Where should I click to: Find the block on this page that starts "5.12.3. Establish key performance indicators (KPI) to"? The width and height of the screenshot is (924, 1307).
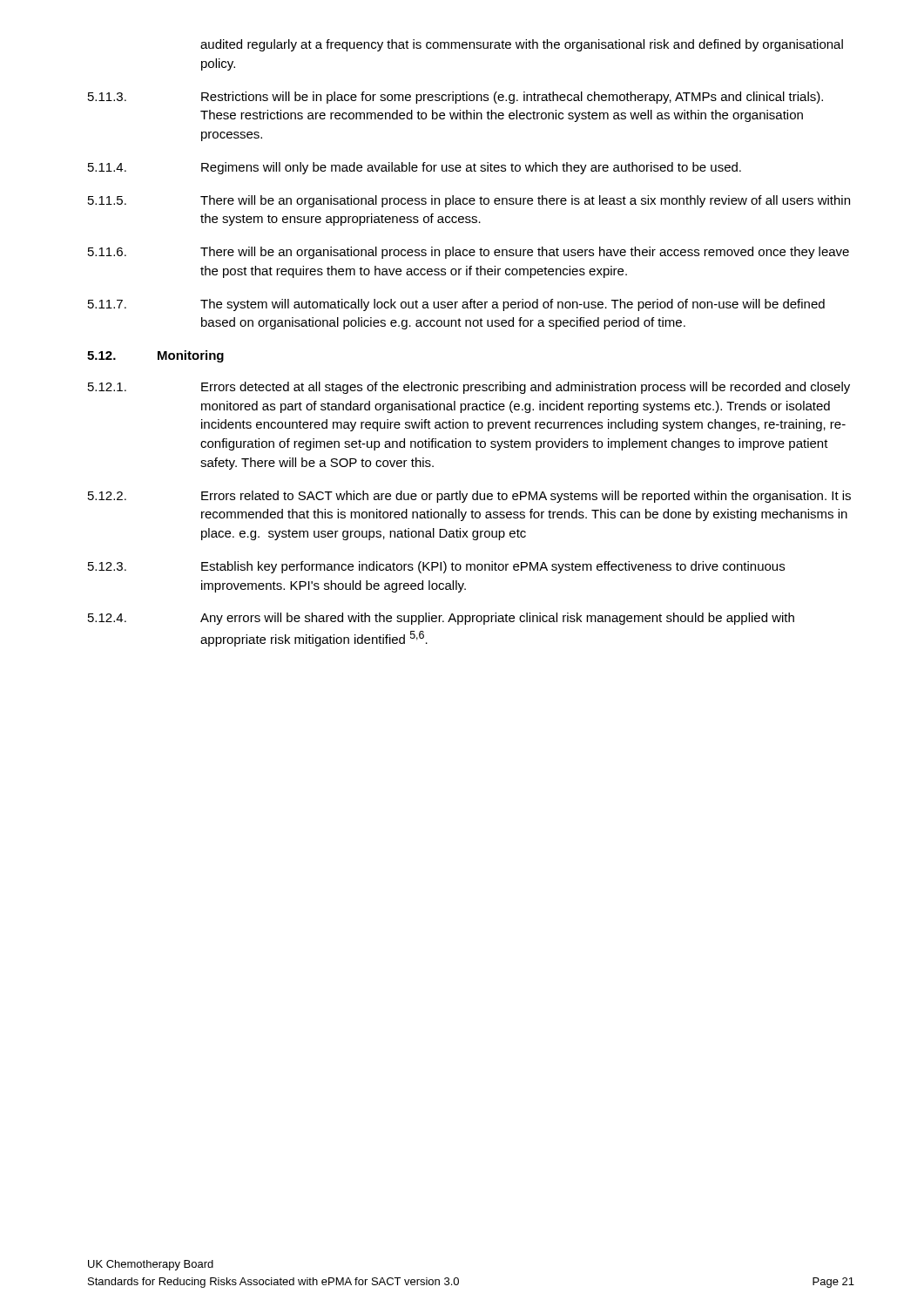tap(471, 575)
